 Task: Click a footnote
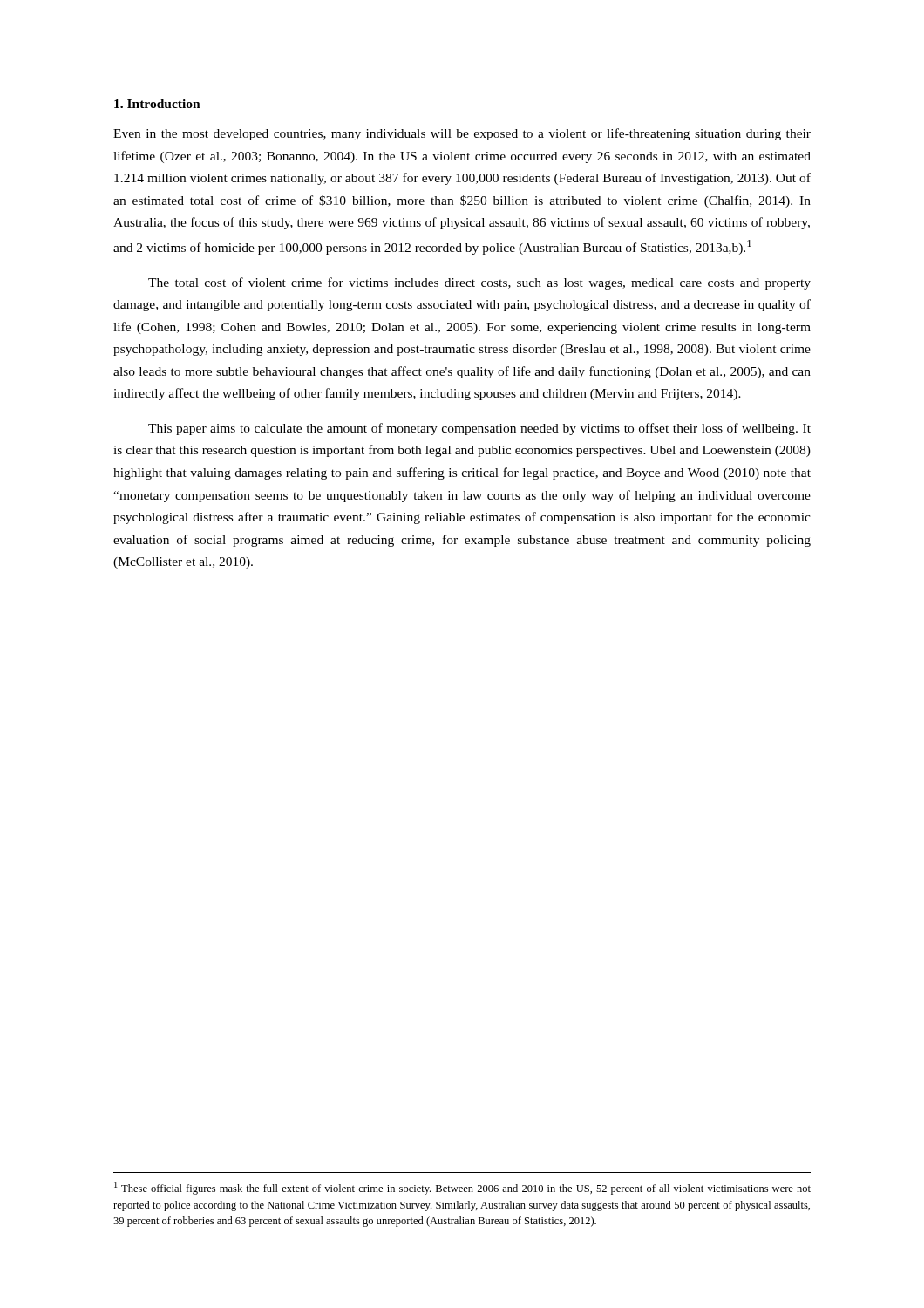[x=462, y=1204]
